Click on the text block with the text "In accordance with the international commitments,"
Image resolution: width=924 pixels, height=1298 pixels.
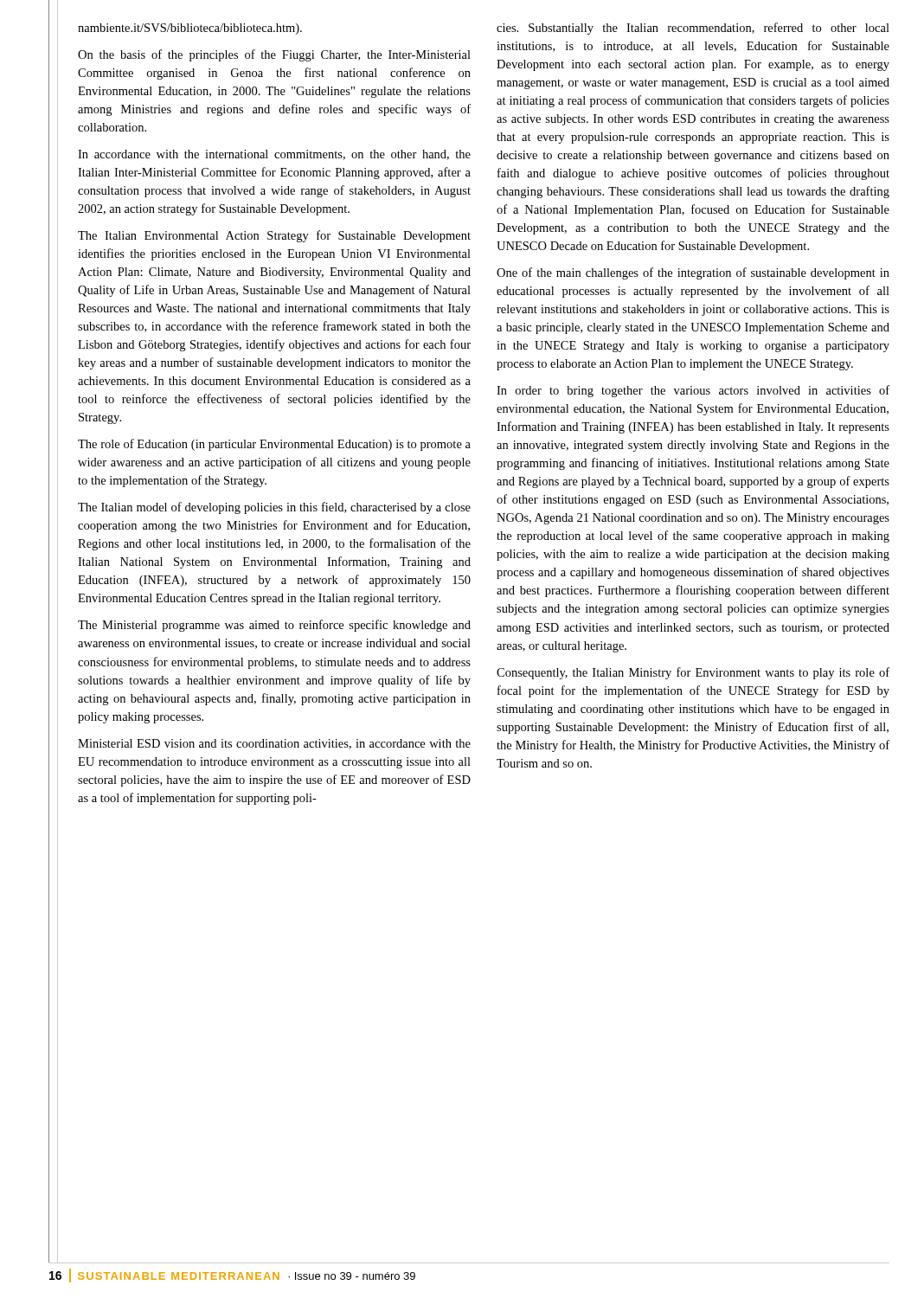pos(274,182)
